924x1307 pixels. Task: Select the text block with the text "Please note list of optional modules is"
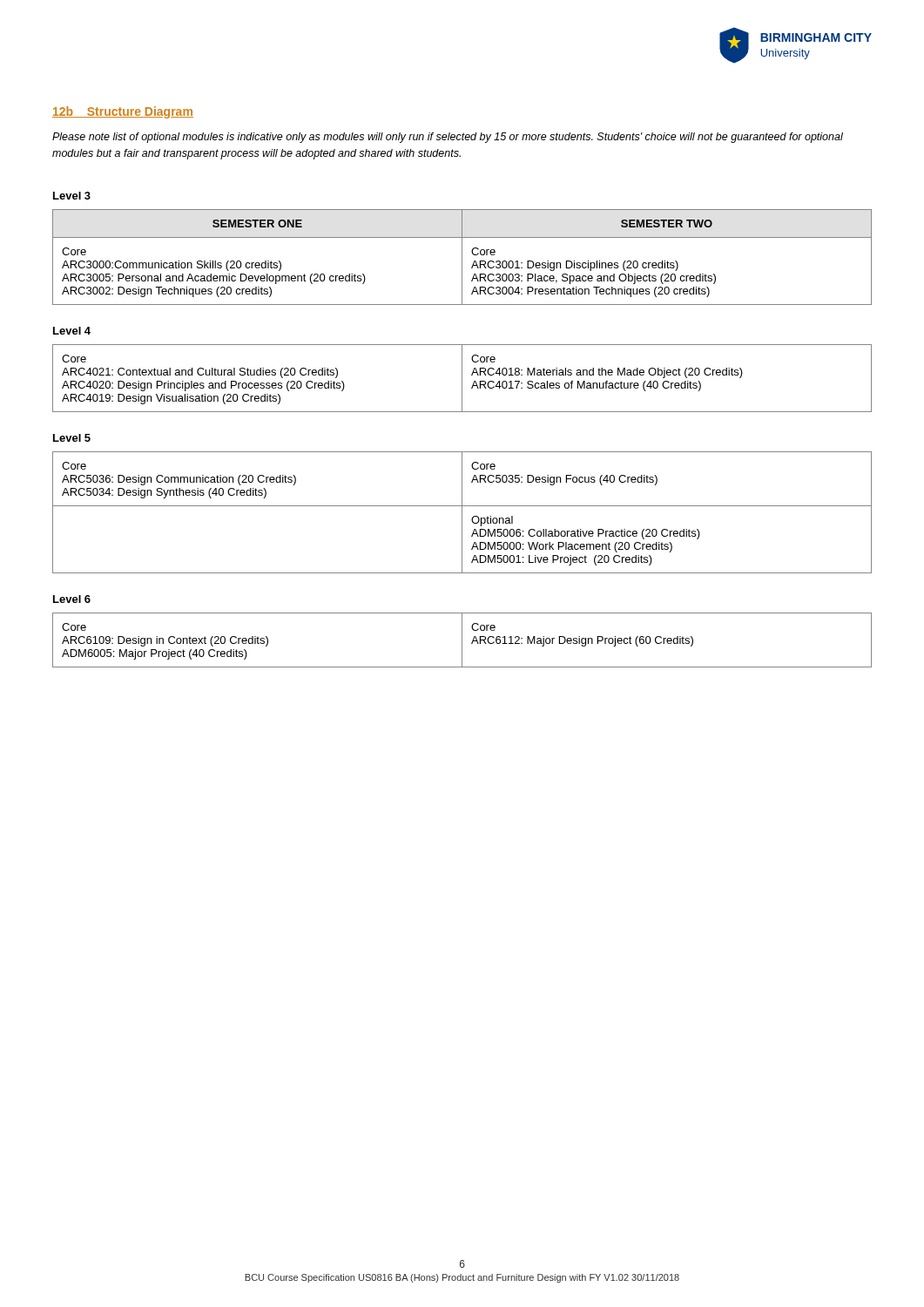[x=448, y=145]
